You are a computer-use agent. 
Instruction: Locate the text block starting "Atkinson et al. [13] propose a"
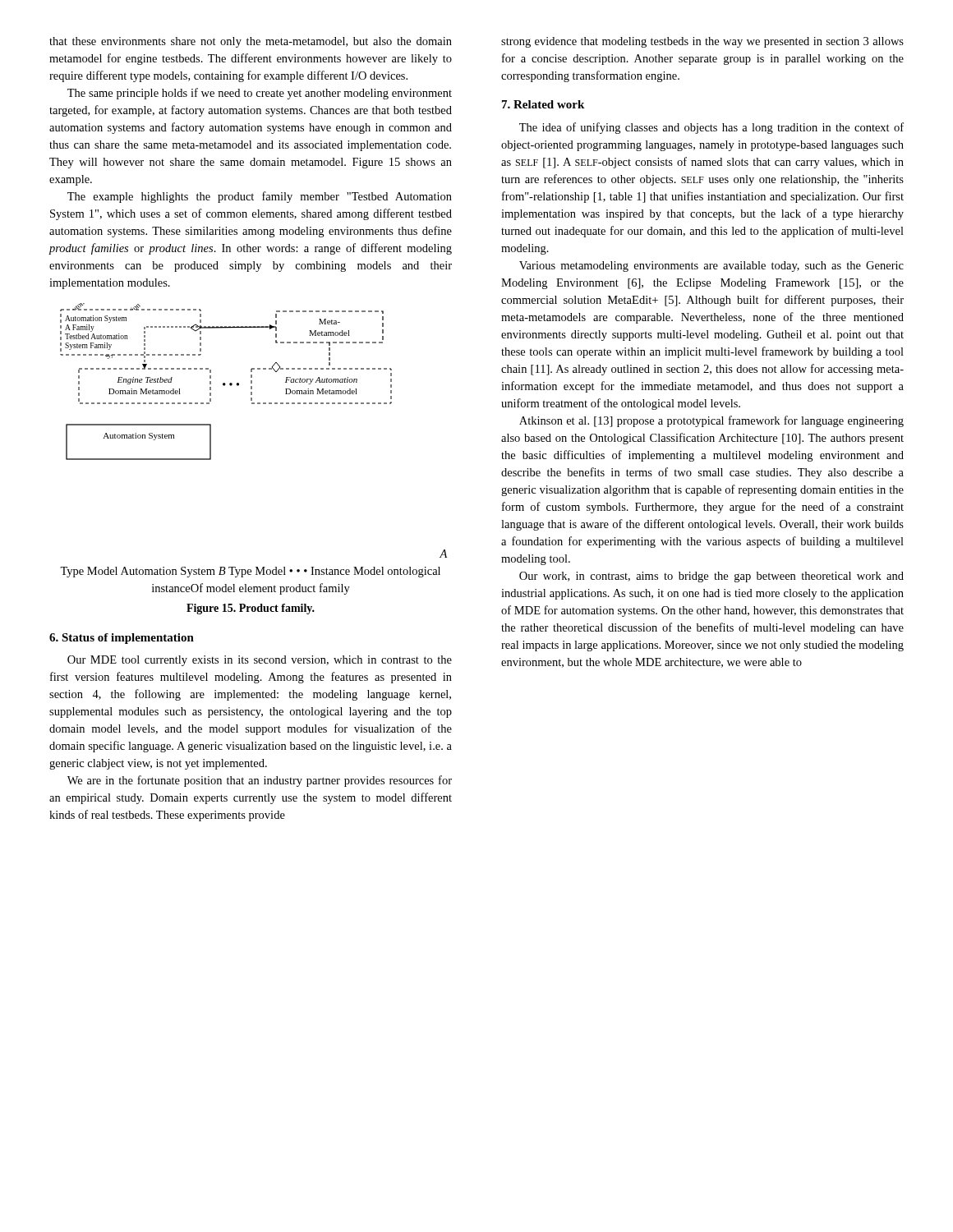tap(702, 490)
